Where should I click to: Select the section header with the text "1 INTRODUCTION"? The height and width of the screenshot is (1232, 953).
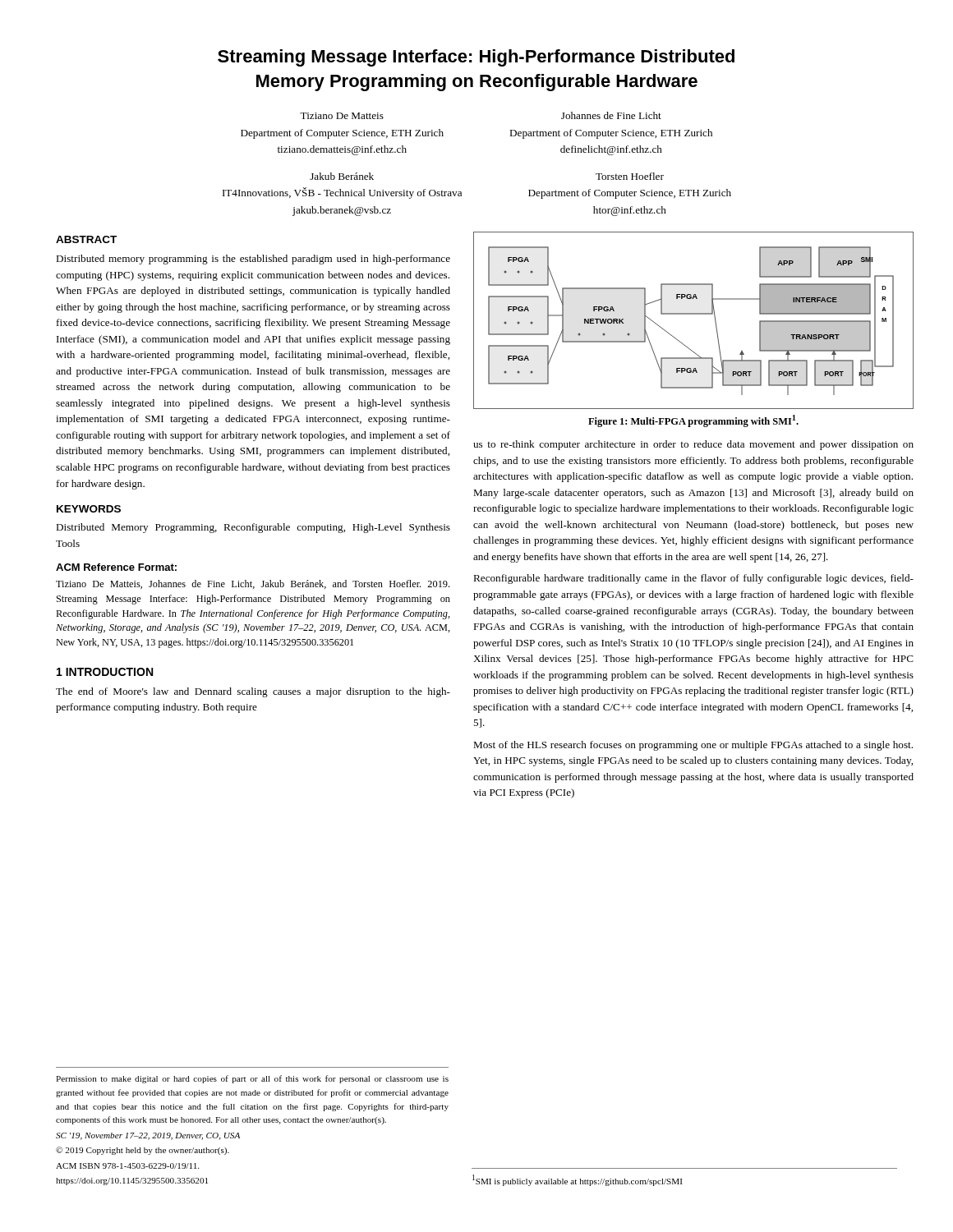105,672
